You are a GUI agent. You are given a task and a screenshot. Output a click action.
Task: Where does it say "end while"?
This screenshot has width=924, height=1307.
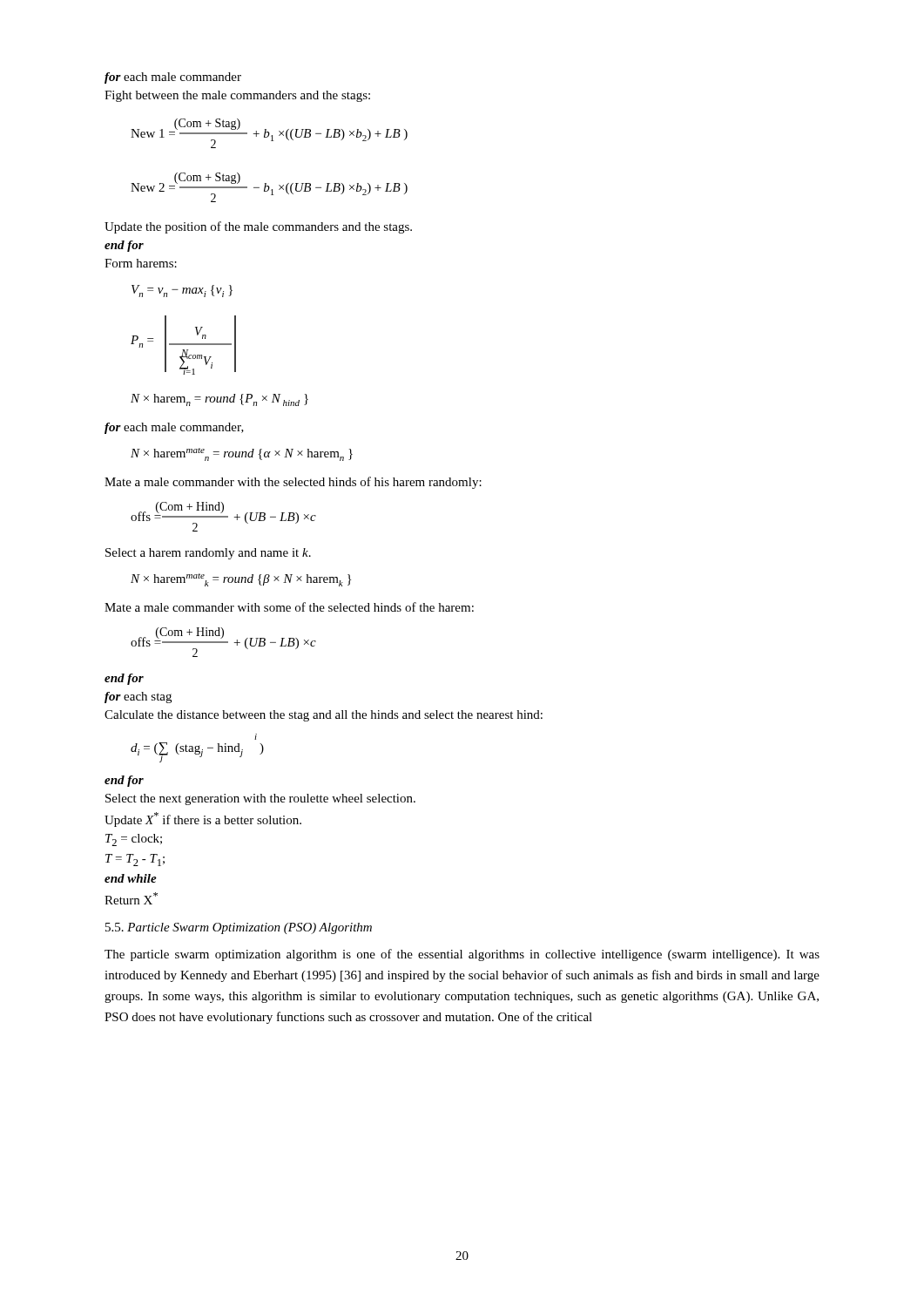130,878
